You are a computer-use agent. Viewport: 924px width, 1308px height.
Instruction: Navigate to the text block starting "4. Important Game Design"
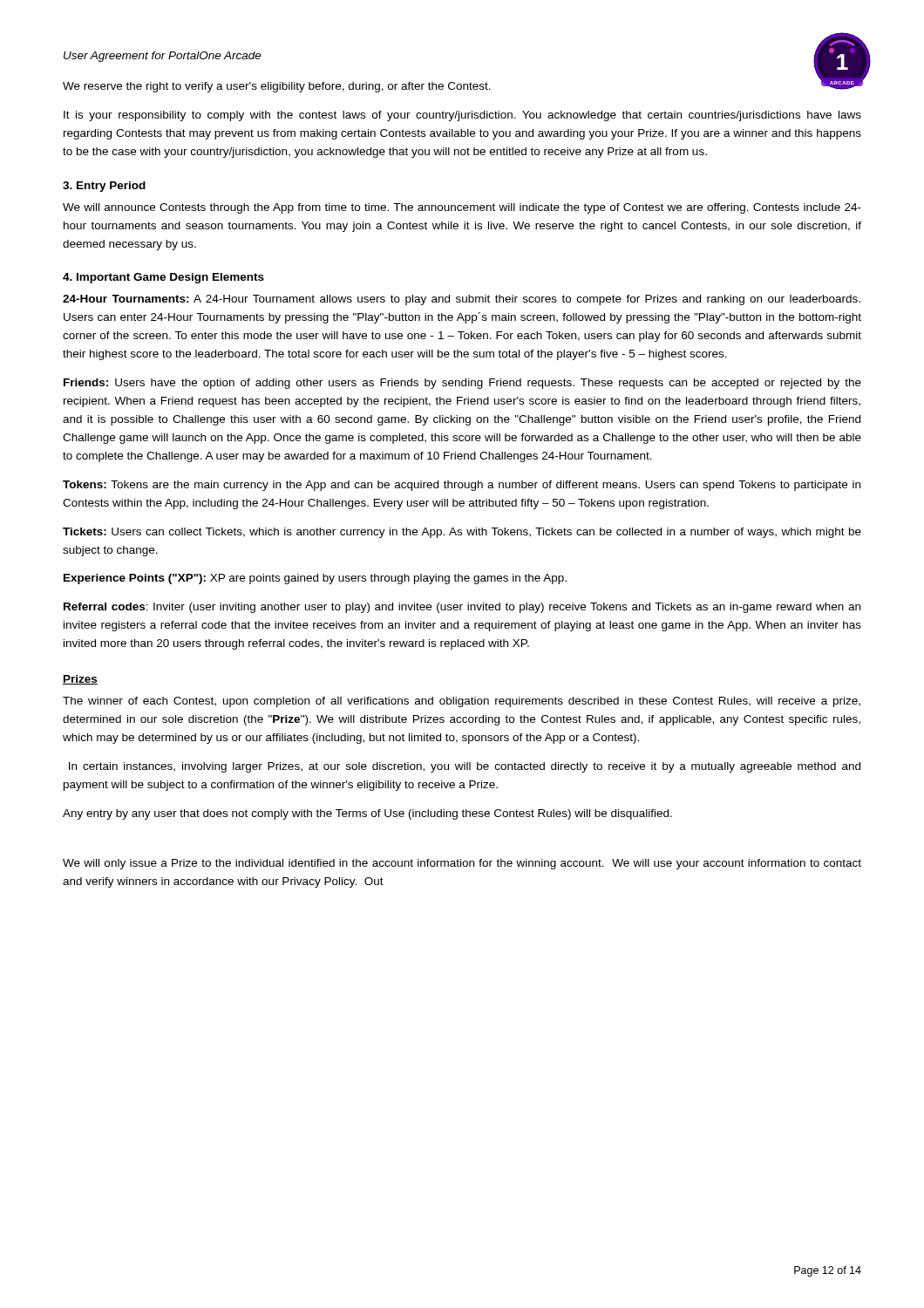tap(163, 277)
